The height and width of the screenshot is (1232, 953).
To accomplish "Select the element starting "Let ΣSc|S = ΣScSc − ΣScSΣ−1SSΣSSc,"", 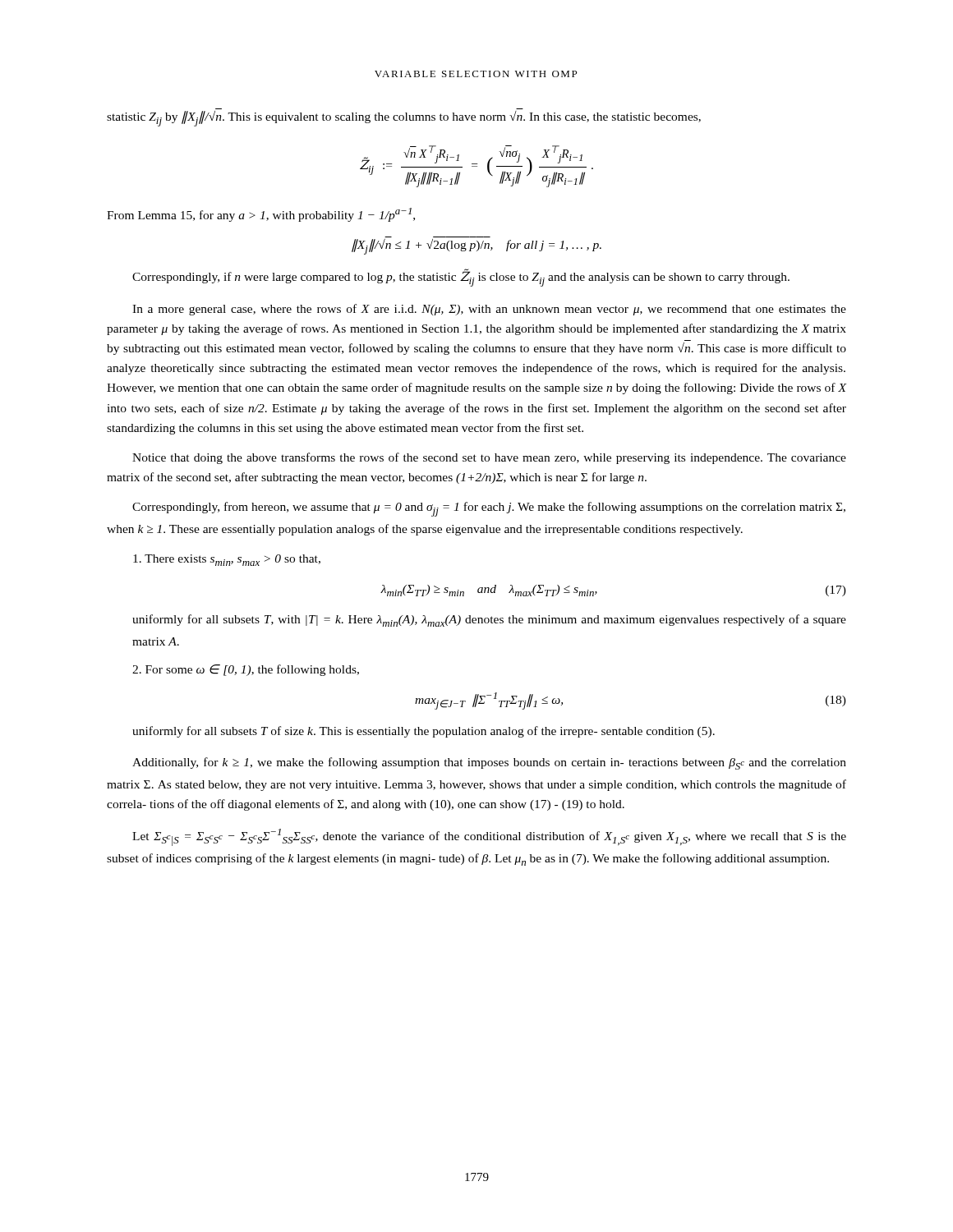I will [x=476, y=847].
